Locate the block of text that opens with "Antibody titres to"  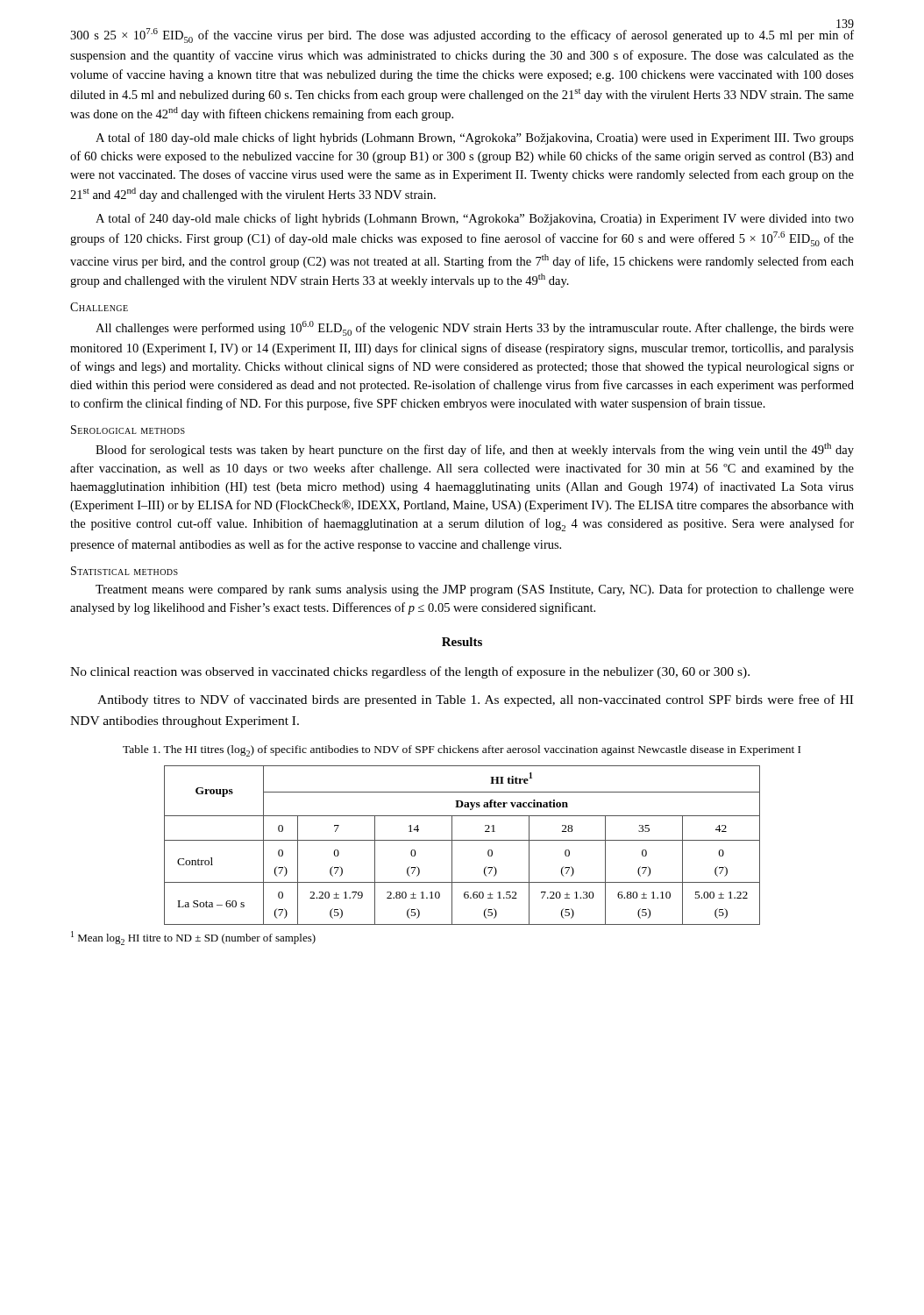pyautogui.click(x=462, y=710)
